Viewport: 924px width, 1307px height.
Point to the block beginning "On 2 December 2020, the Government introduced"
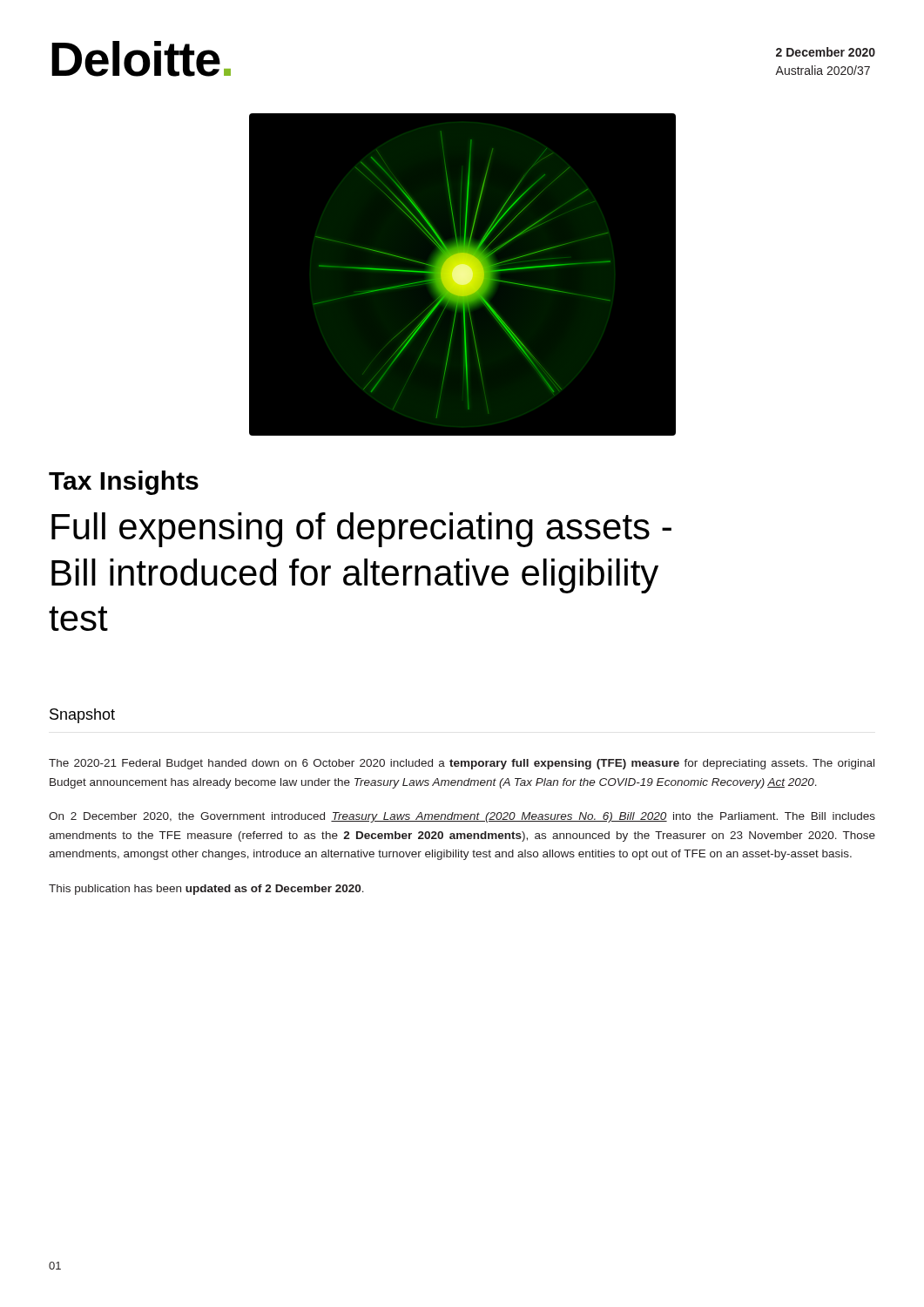(462, 835)
